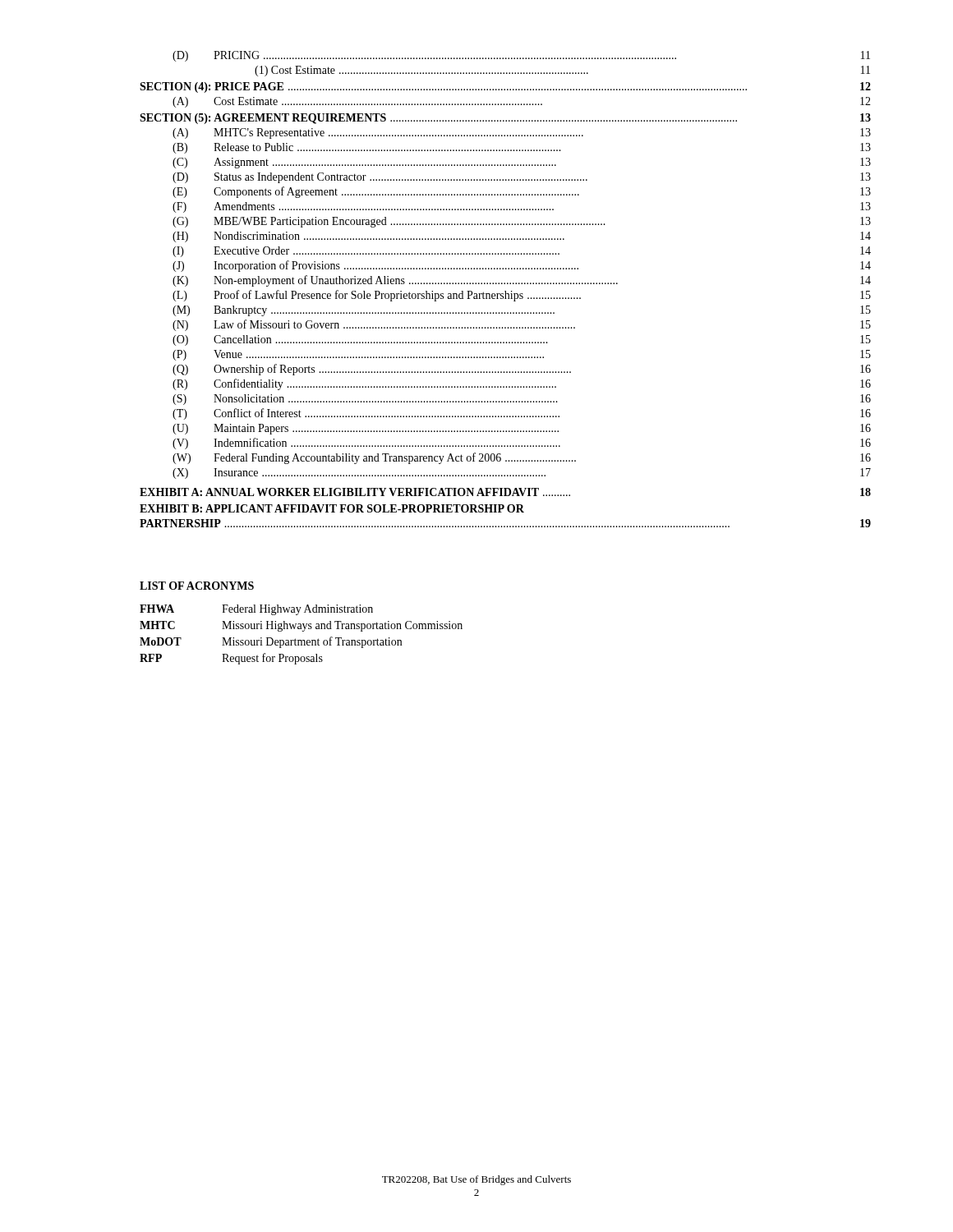Locate the element starting "(J) Incorporation of Provisions"
The width and height of the screenshot is (953, 1232).
click(522, 266)
